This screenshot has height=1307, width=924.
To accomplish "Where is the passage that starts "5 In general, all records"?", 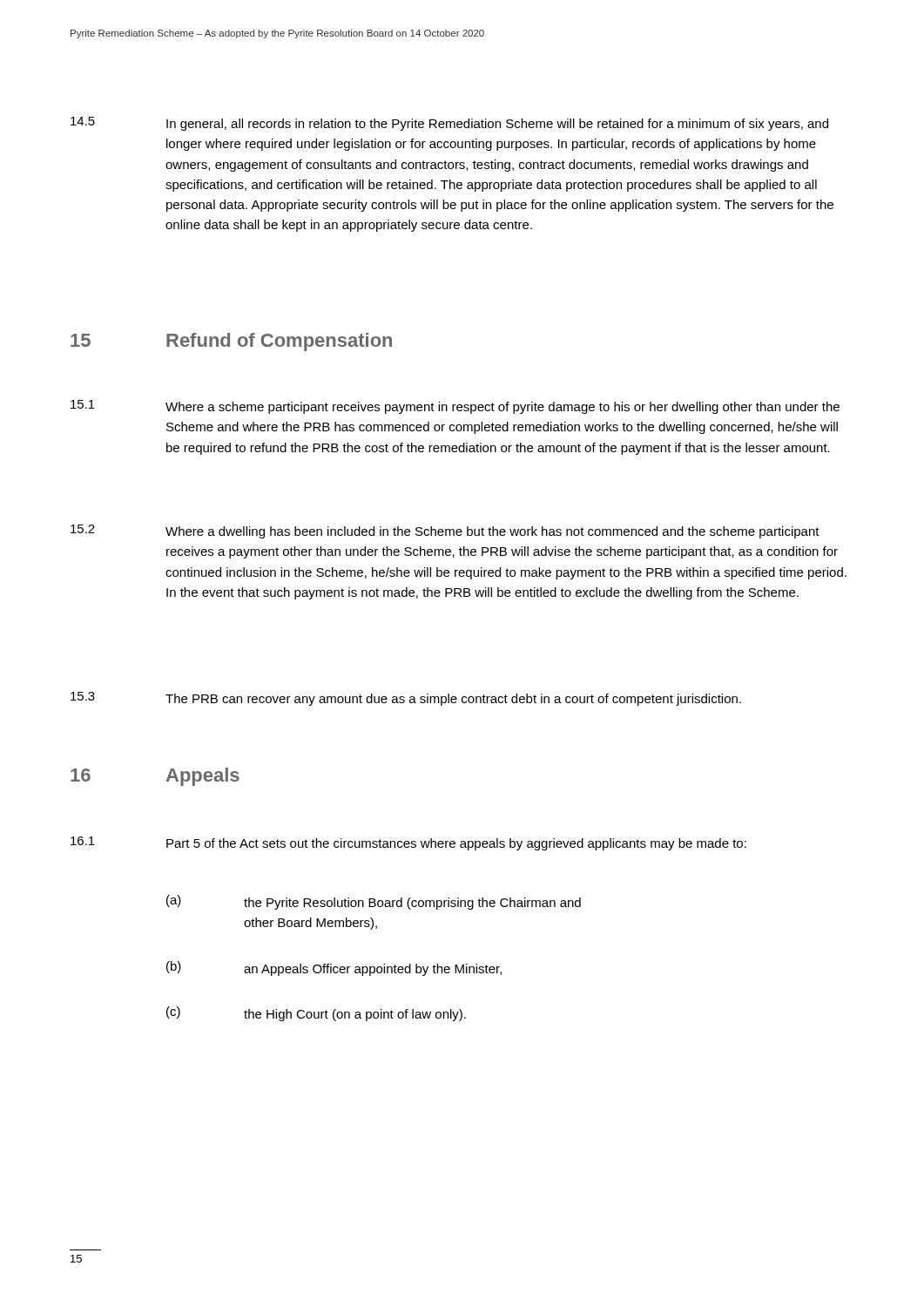I will click(x=462, y=174).
